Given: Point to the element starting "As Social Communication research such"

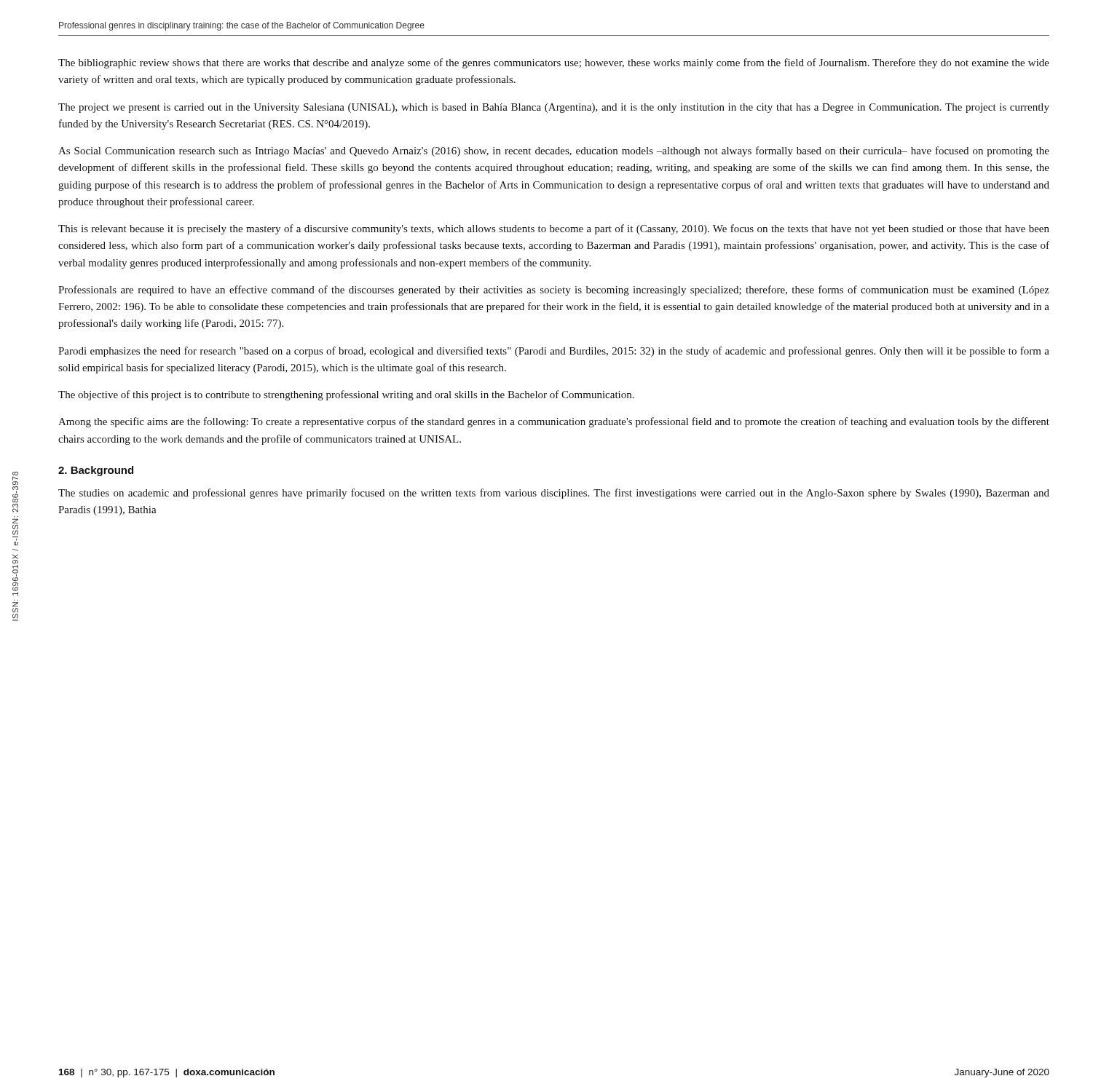Looking at the screenshot, I should (x=554, y=177).
